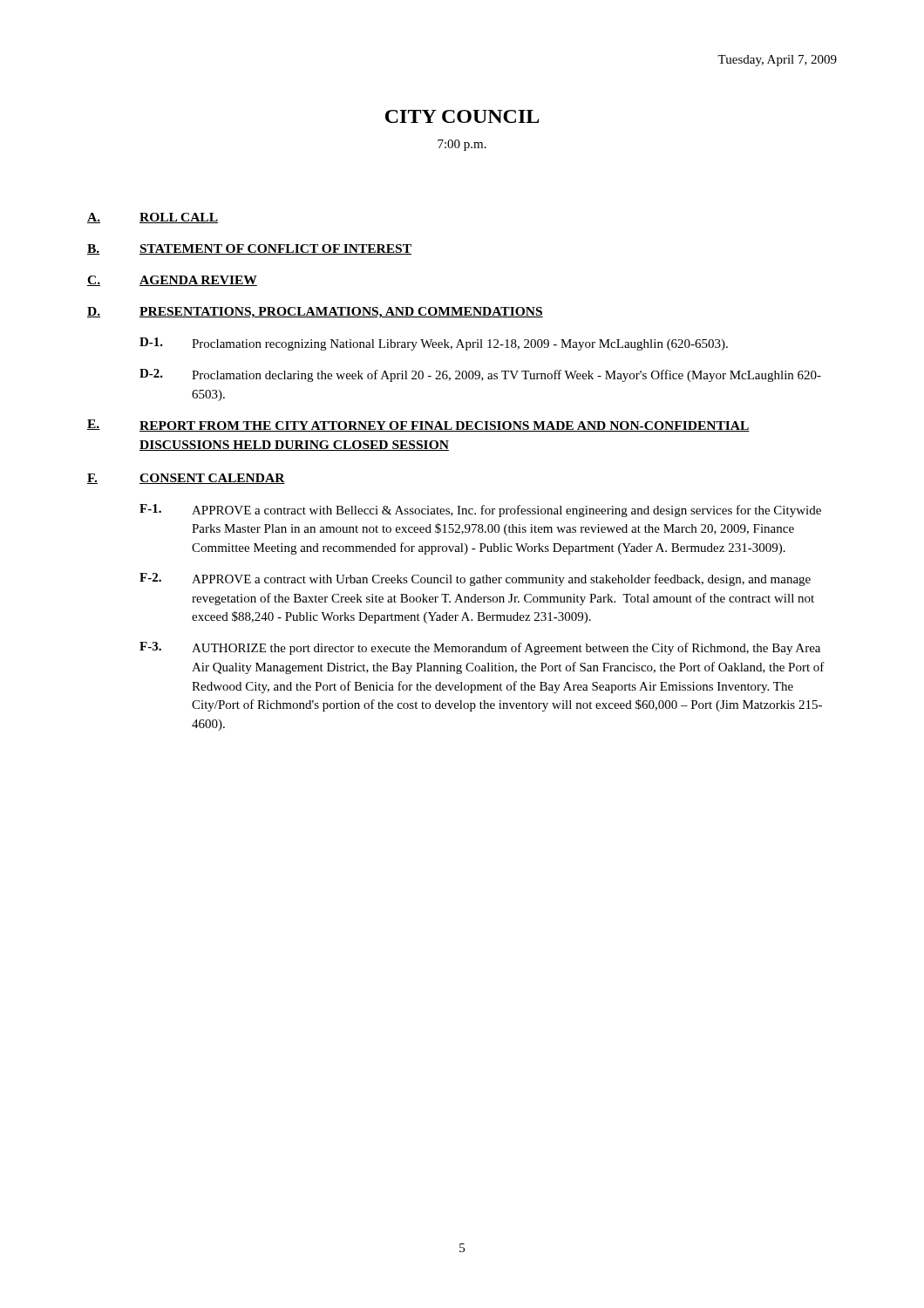Locate the element starting "A. ROLL CALL"

(x=153, y=217)
